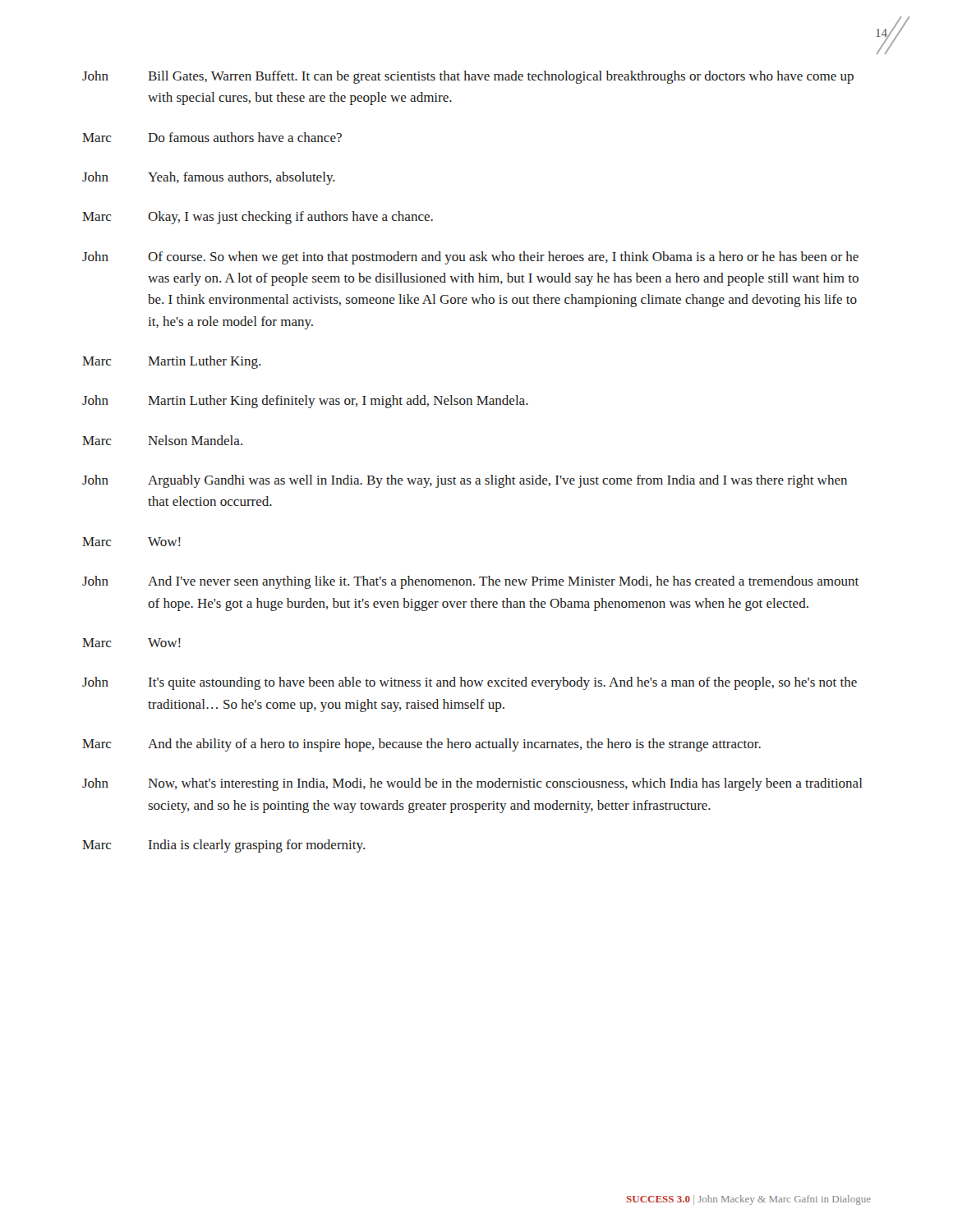Locate the list item with the text "John It's quite astounding to have been"
Viewport: 953px width, 1232px height.
click(x=476, y=694)
